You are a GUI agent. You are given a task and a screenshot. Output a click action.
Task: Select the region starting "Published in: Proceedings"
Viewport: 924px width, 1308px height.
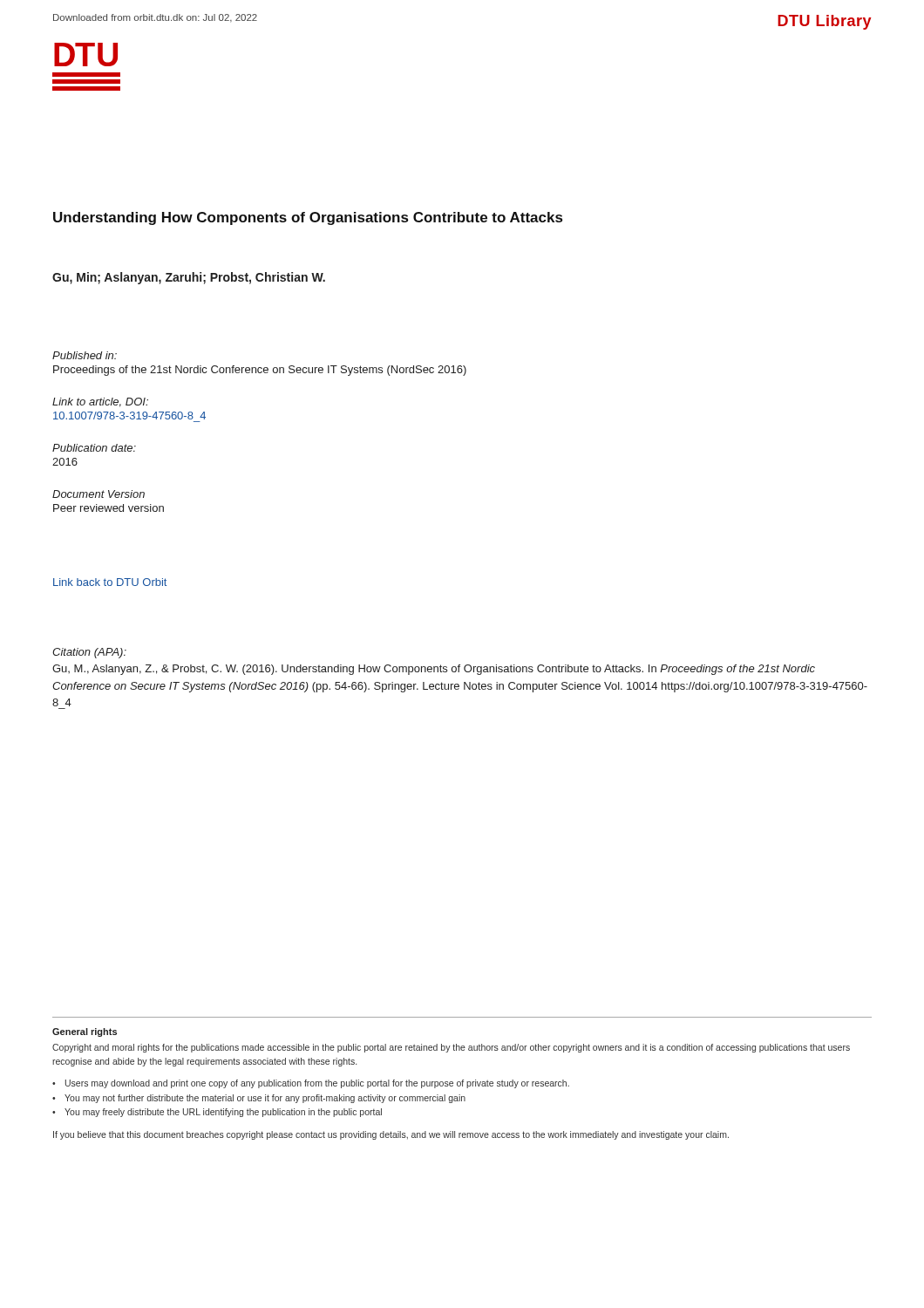462,362
